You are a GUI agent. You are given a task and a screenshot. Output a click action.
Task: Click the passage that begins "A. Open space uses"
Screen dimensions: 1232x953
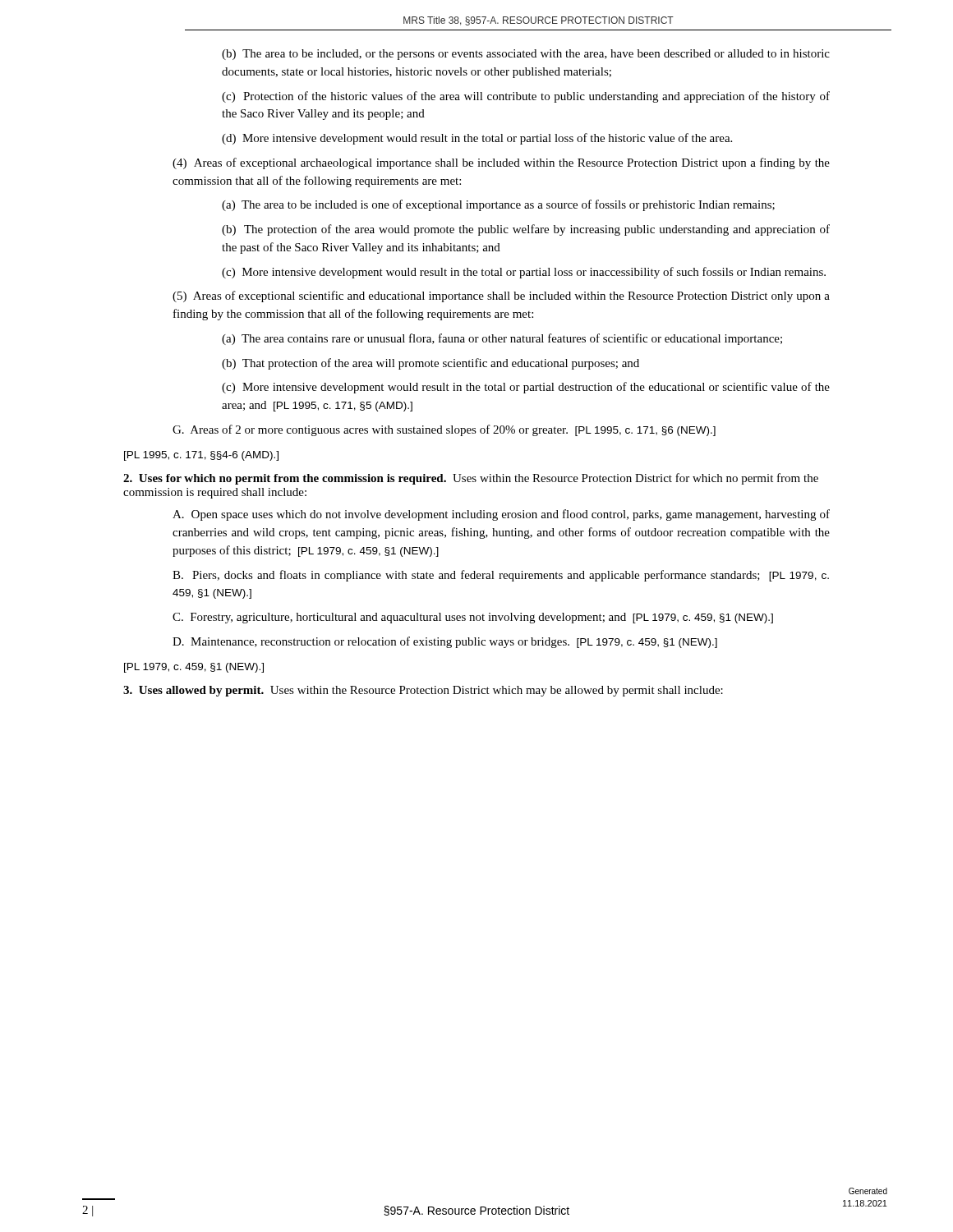point(501,533)
